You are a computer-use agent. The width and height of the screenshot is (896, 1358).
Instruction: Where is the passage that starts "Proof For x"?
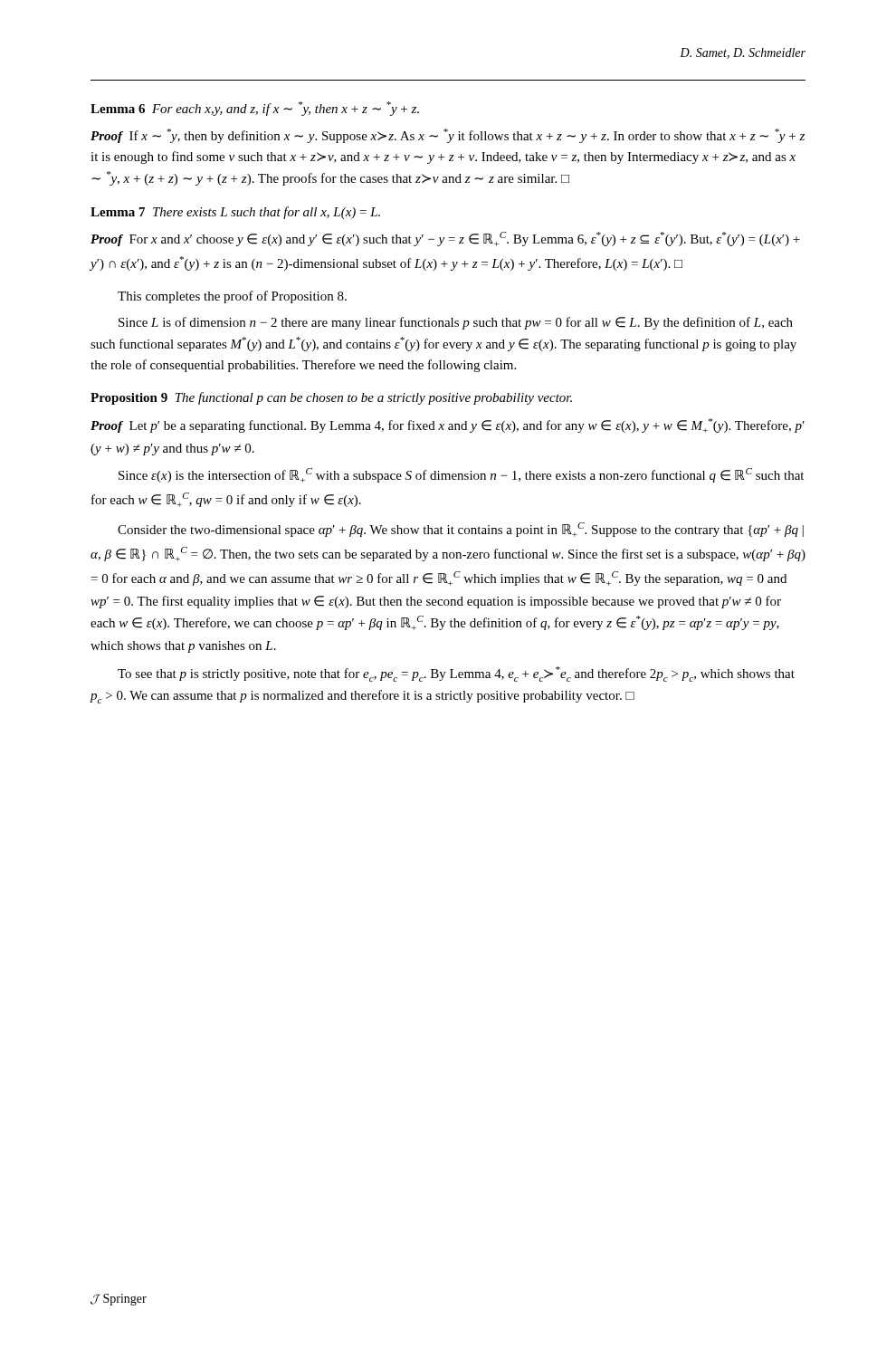coord(448,250)
